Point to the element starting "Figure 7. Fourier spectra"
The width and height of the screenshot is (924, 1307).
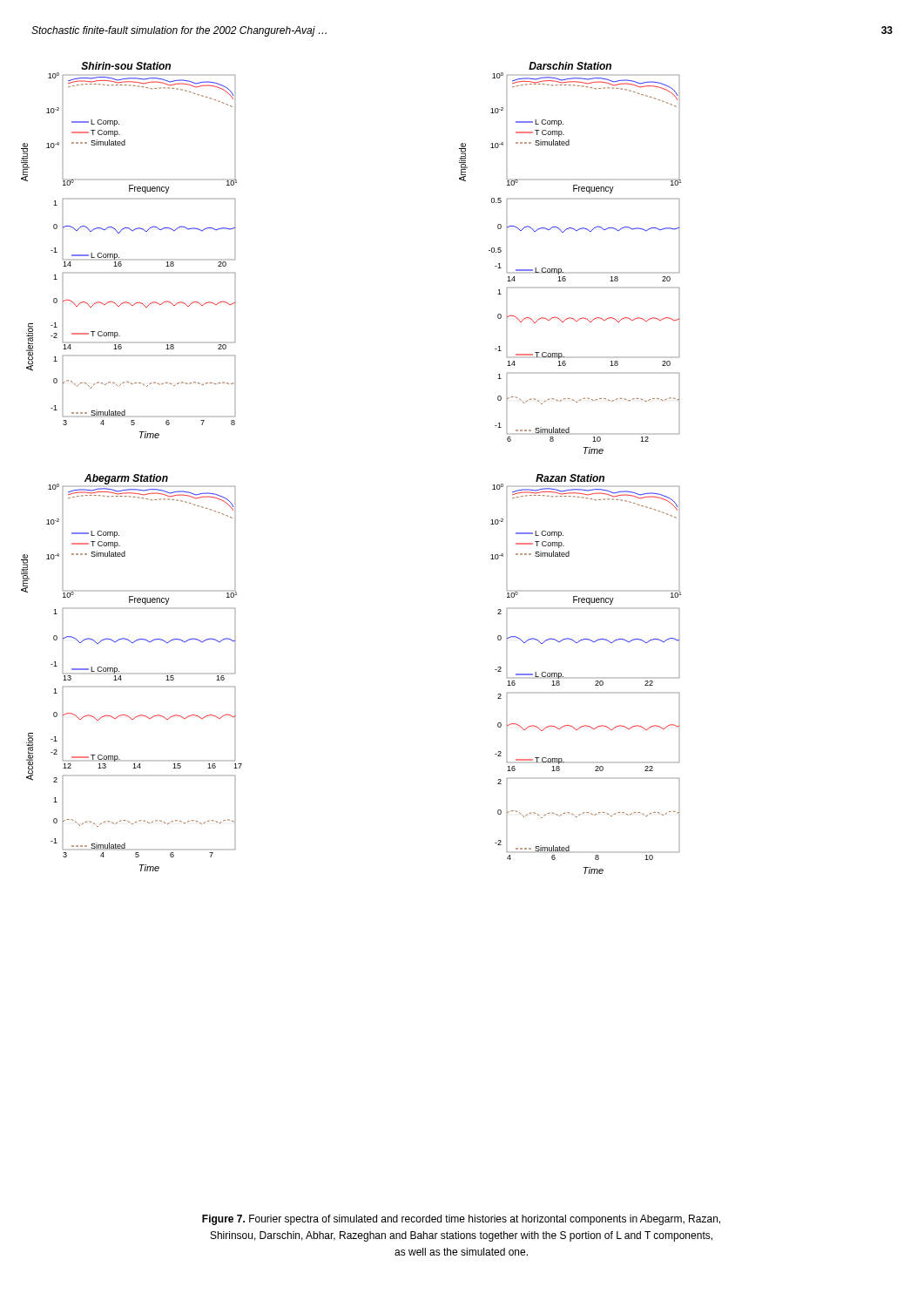tap(462, 1236)
